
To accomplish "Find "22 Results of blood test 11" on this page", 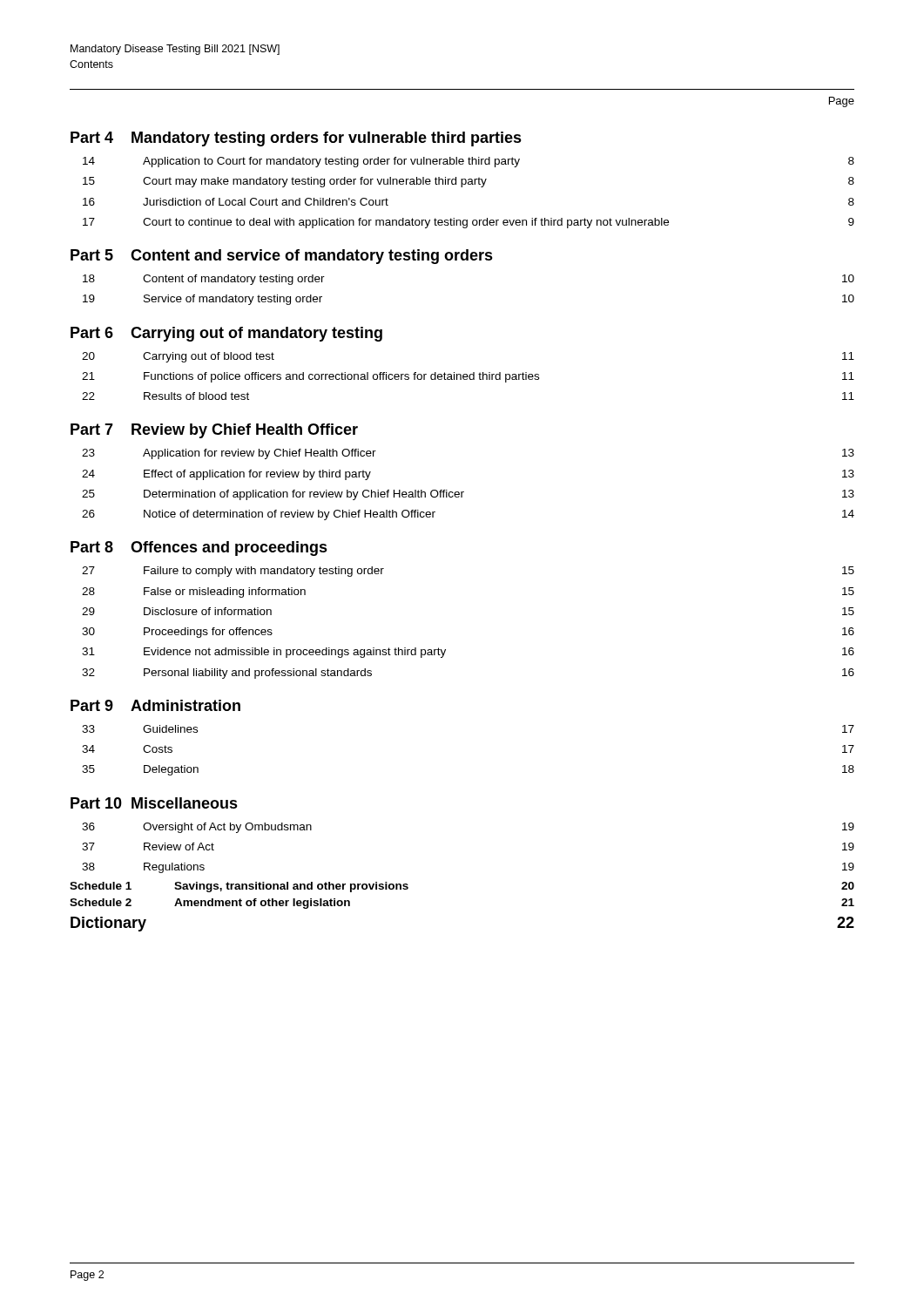I will tap(86, 396).
